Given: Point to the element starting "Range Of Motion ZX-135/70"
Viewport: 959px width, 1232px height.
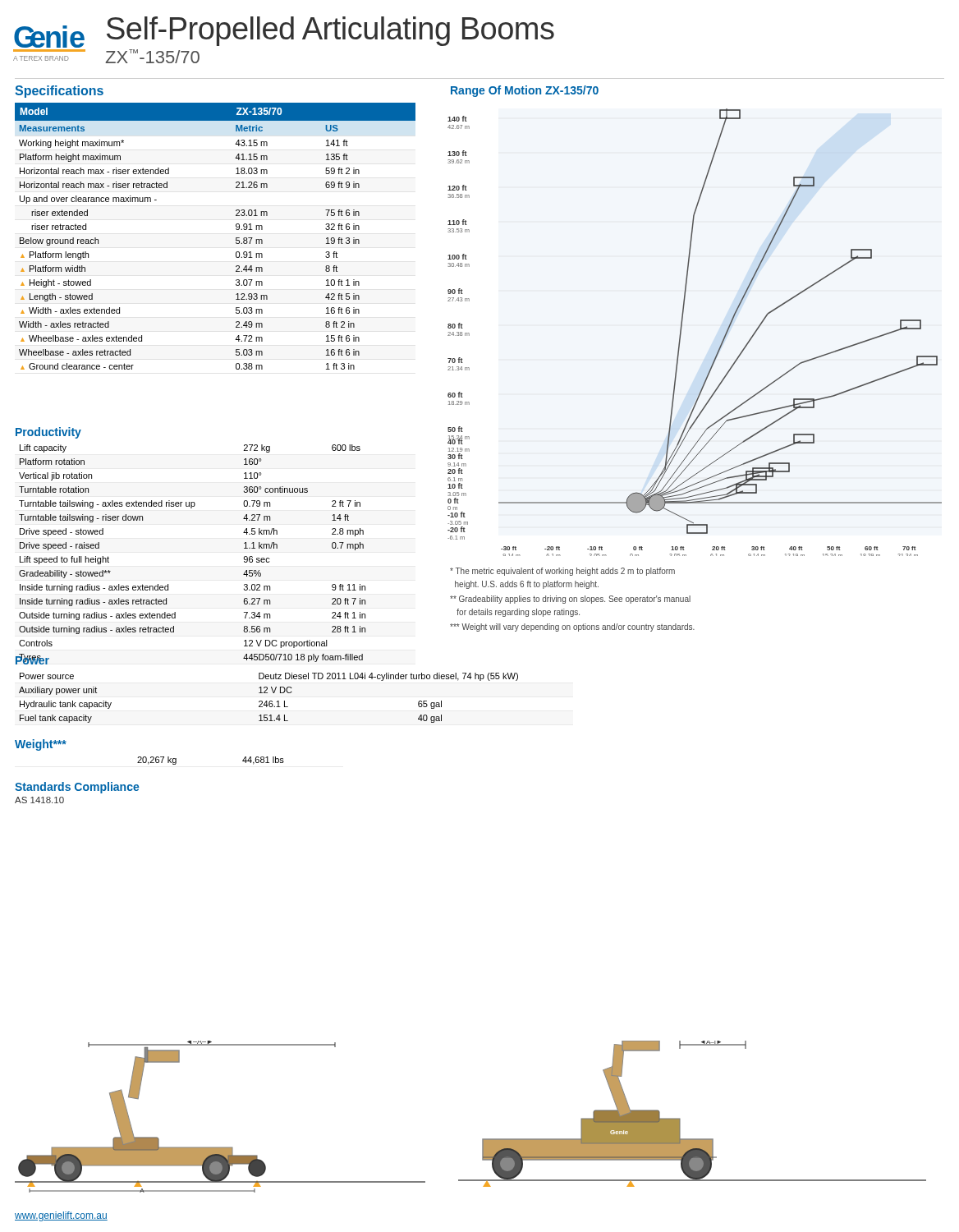Looking at the screenshot, I should (x=524, y=90).
